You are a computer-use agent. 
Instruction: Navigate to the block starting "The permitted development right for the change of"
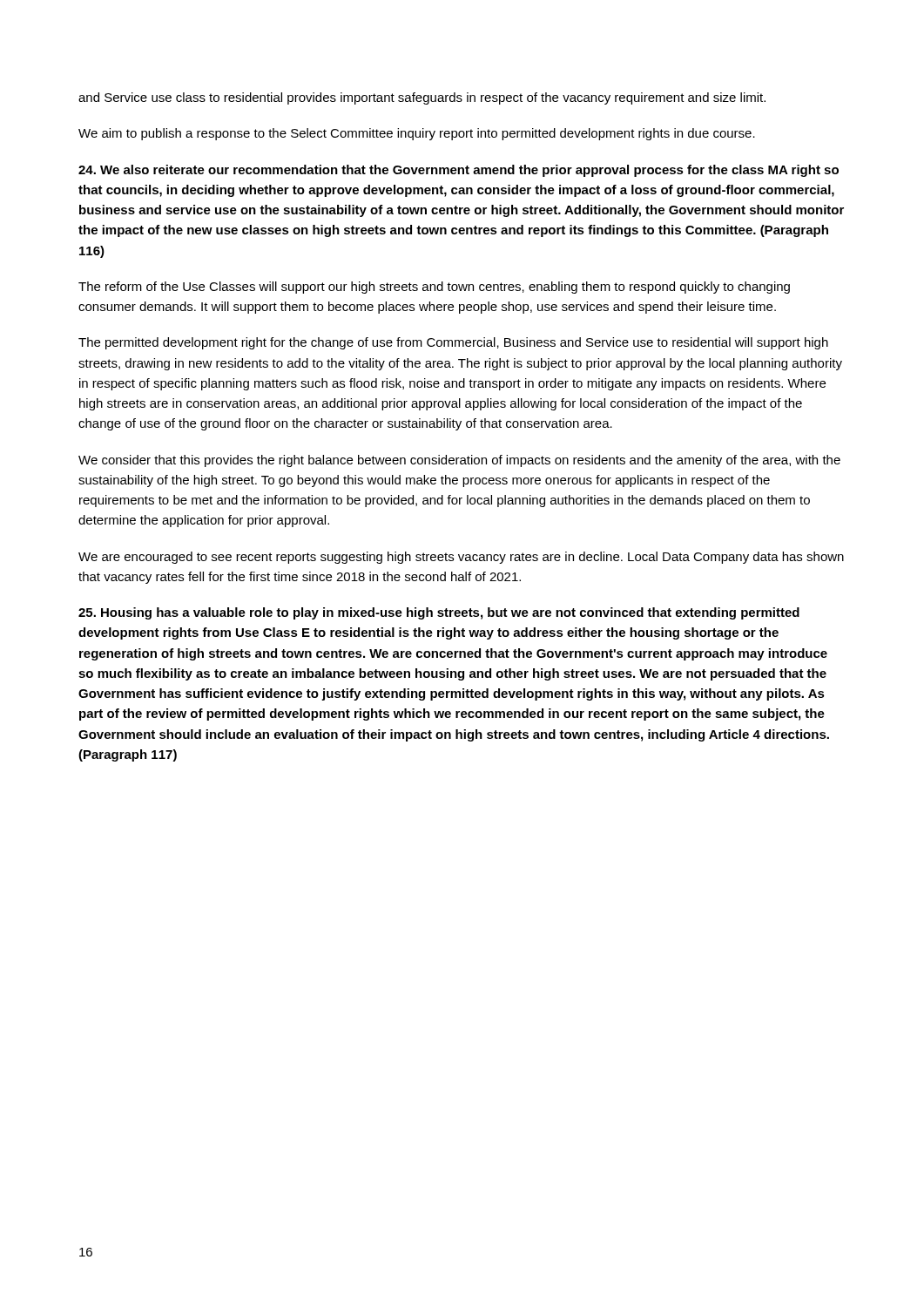(x=460, y=383)
